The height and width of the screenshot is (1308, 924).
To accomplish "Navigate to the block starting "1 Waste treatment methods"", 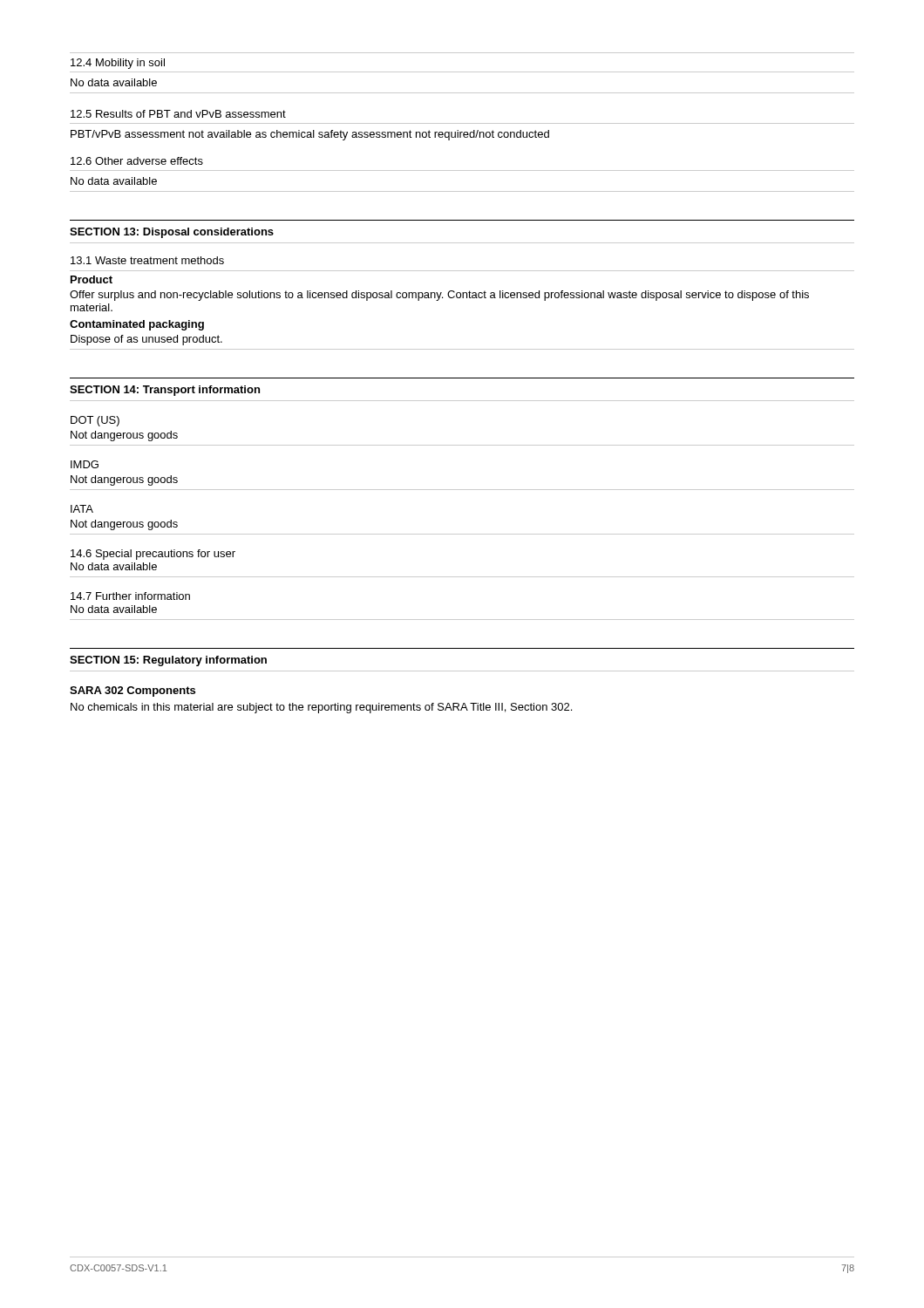I will 147,260.
